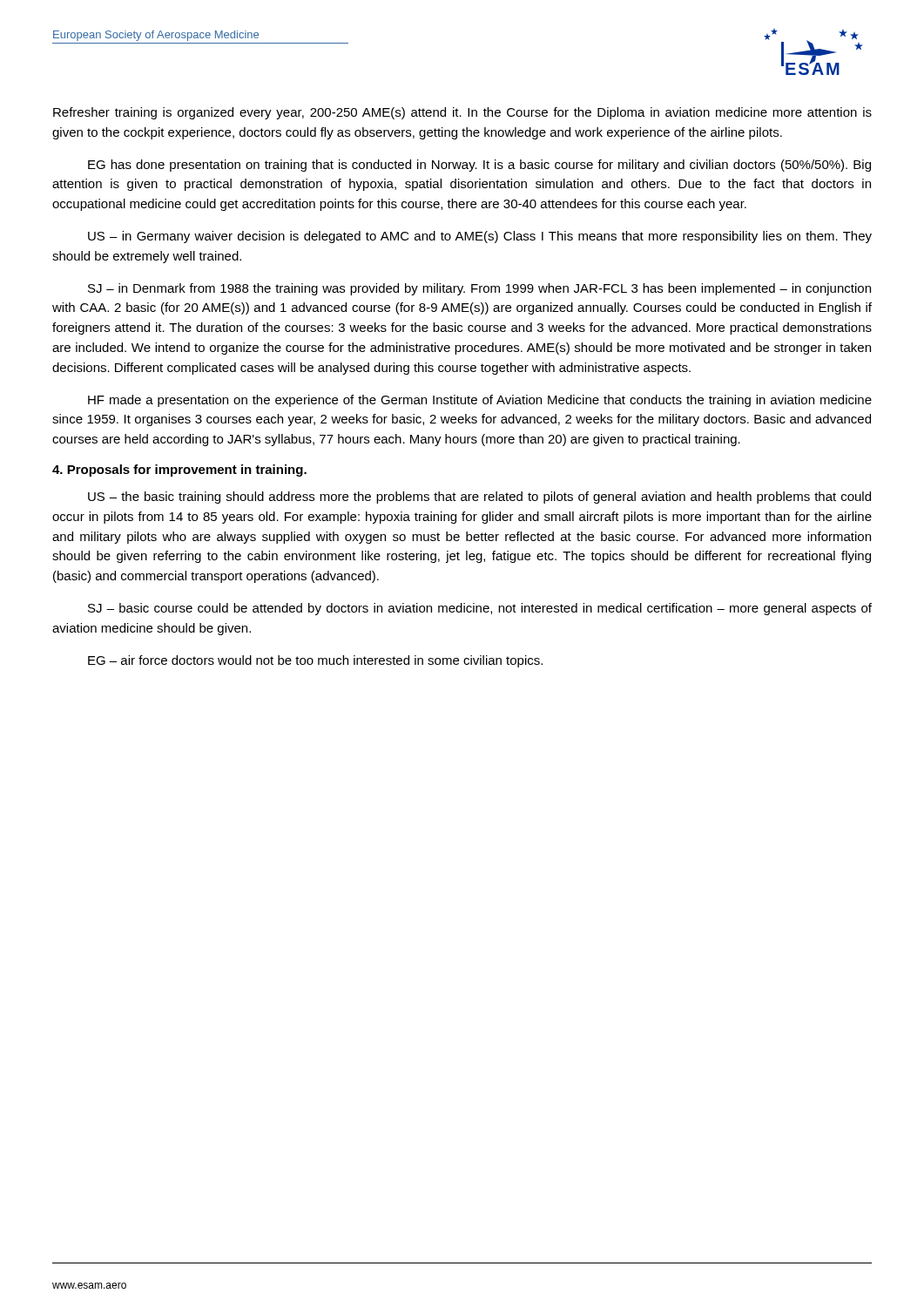Find the text block that reads "US – in Germany"
The image size is (924, 1307).
(462, 246)
